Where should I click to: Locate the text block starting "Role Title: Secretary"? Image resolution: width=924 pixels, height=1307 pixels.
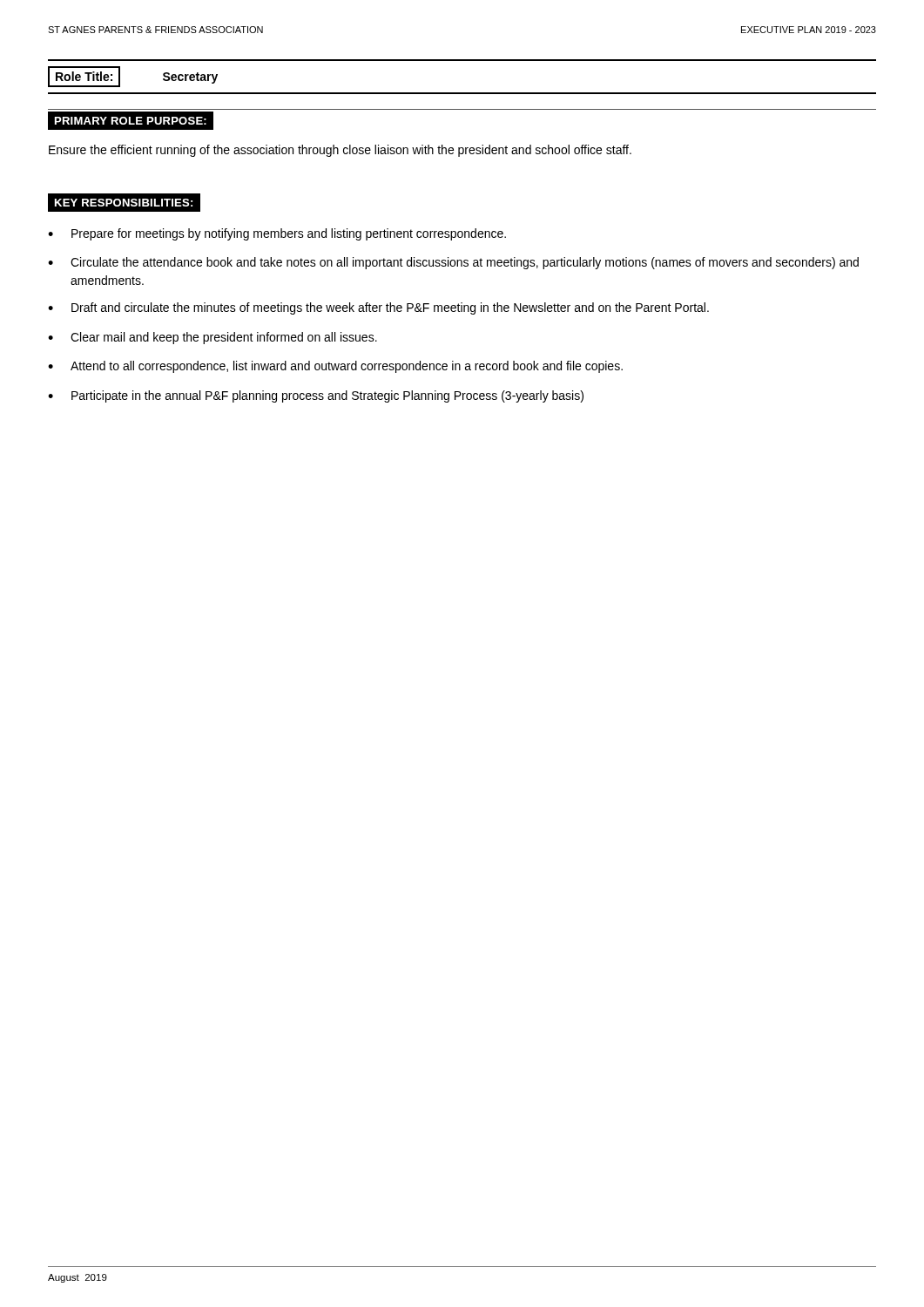tap(85, 74)
